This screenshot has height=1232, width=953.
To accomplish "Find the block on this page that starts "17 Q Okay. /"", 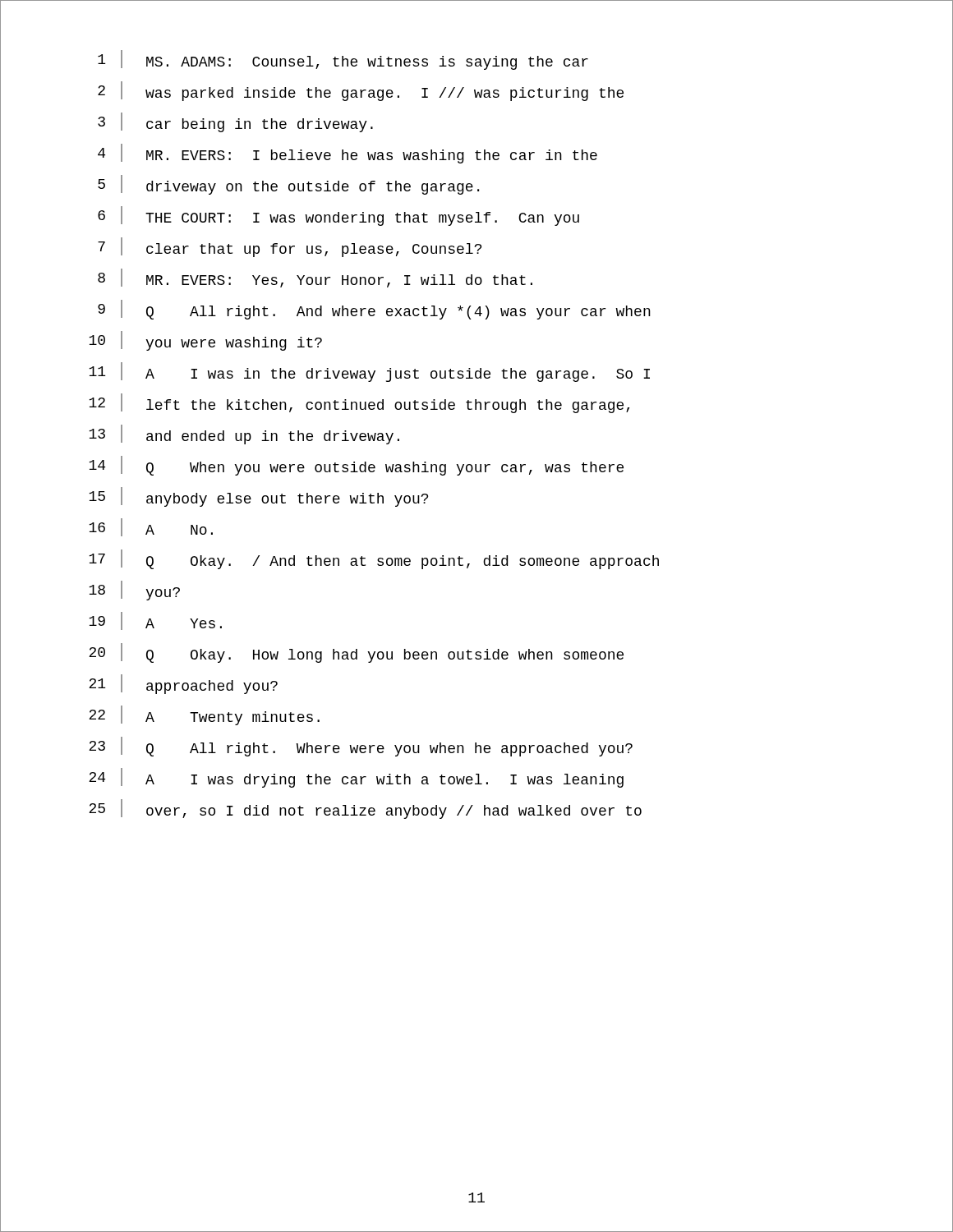I will click(x=485, y=562).
